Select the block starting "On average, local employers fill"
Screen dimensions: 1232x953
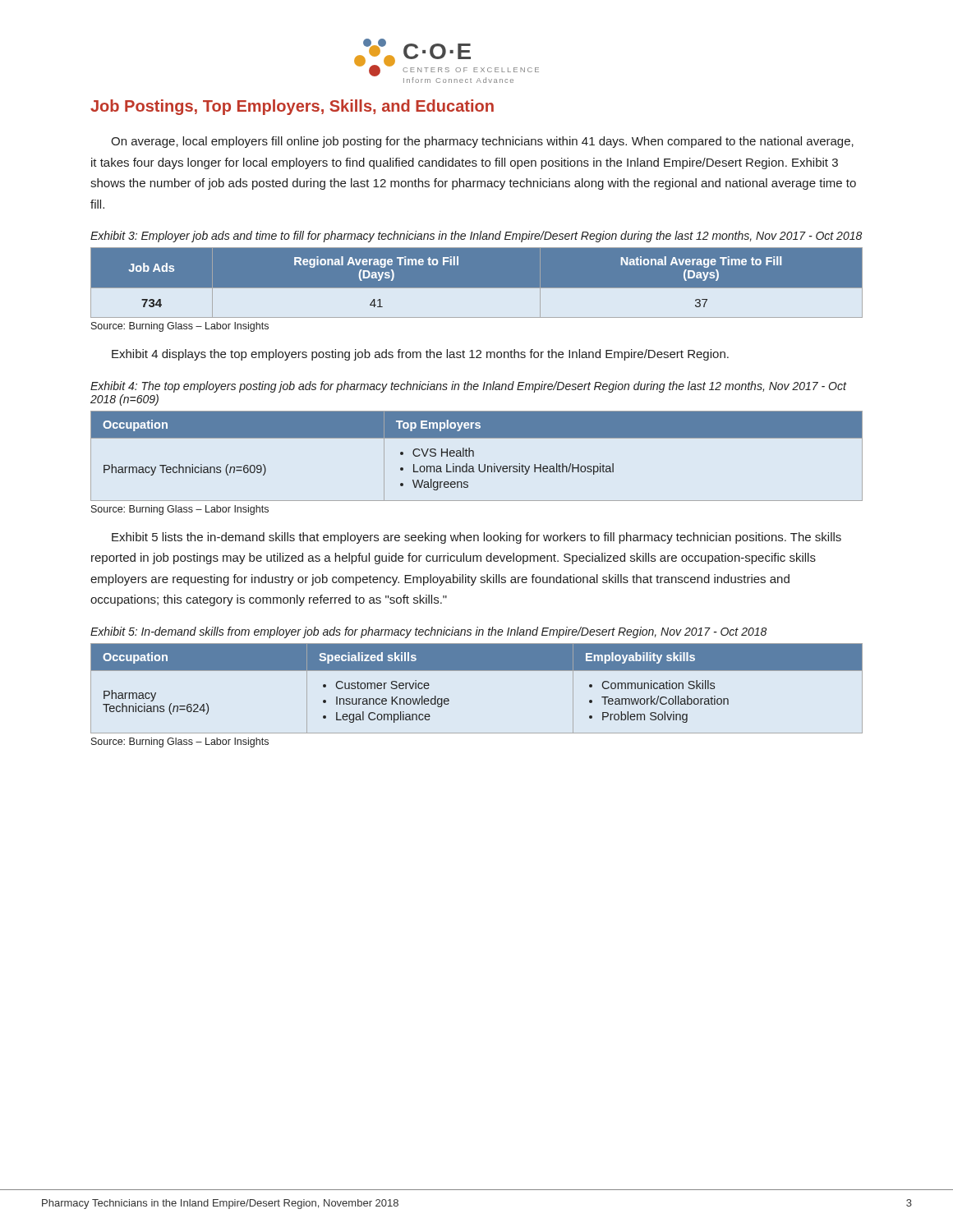tap(473, 172)
